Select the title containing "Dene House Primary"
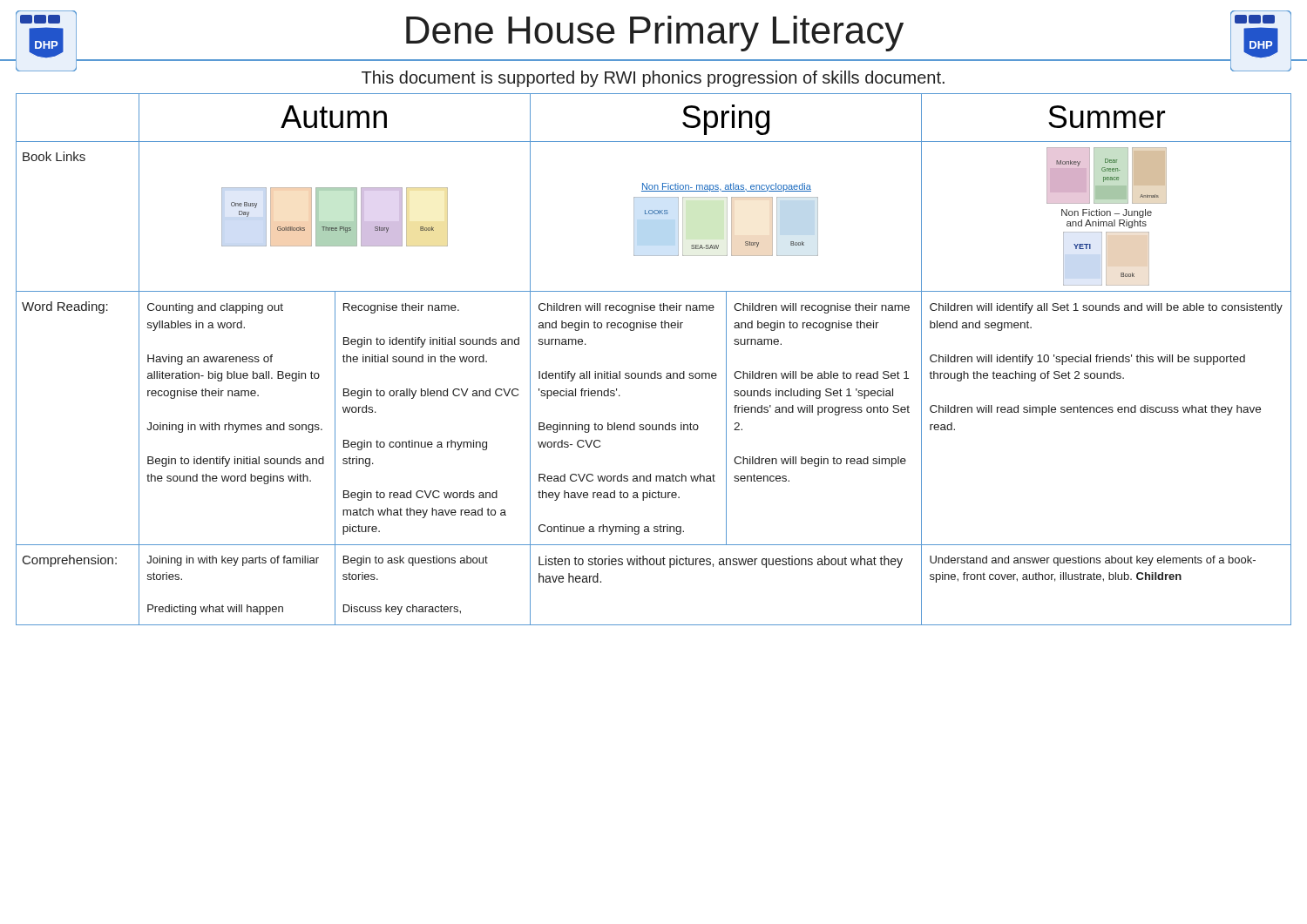The image size is (1307, 924). click(654, 30)
